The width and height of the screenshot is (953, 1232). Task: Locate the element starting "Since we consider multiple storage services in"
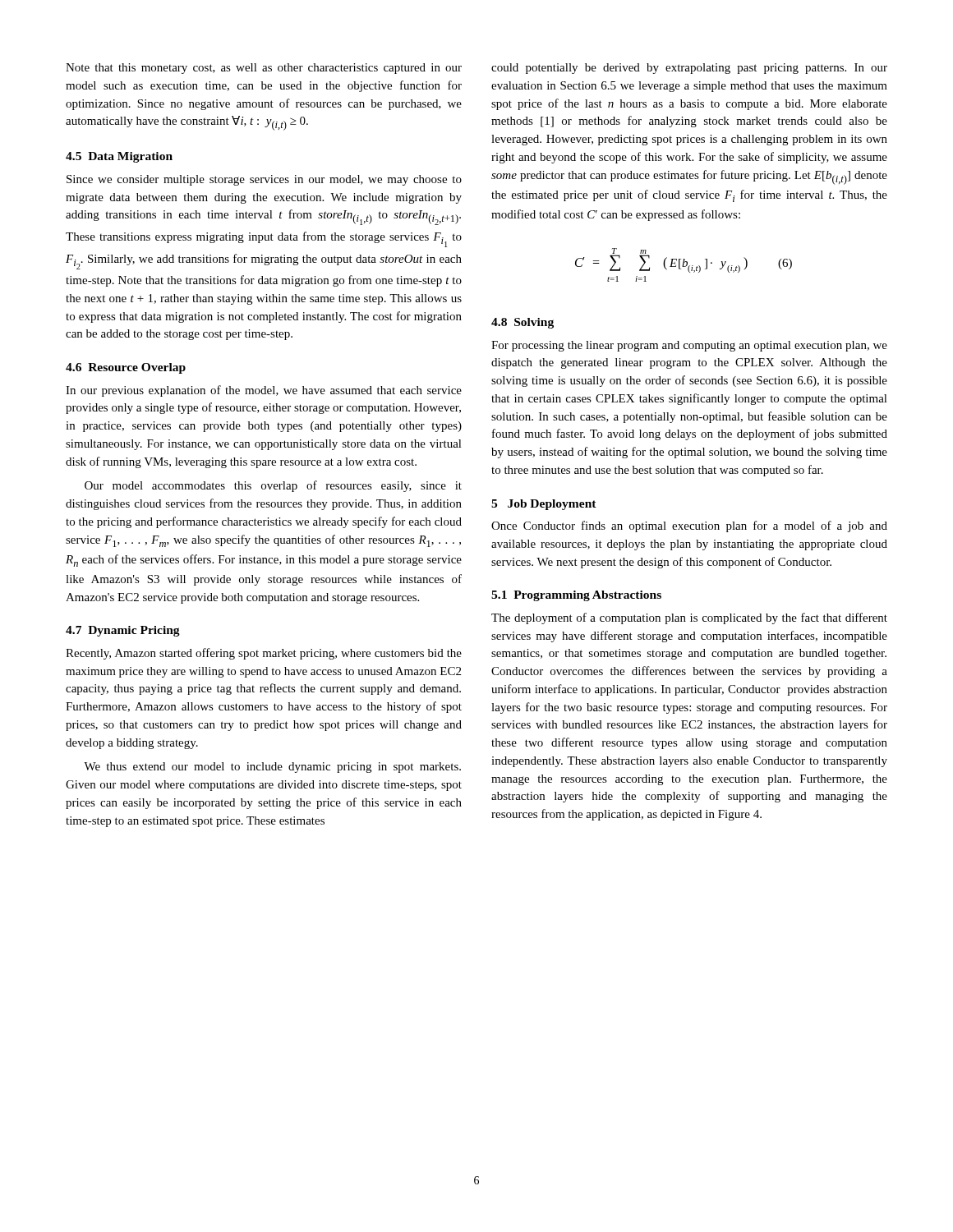tap(264, 257)
